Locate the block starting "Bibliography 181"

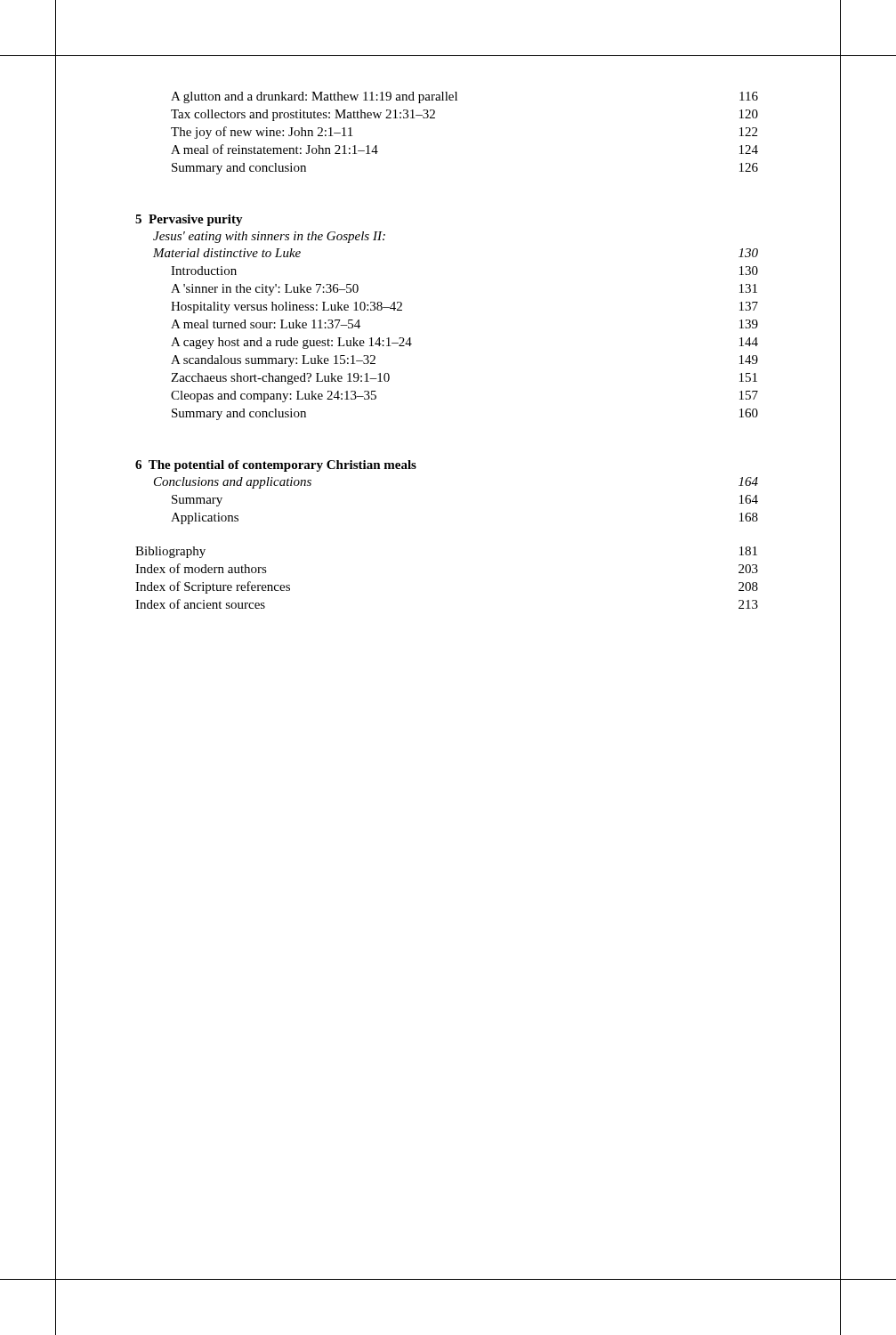pyautogui.click(x=161, y=552)
